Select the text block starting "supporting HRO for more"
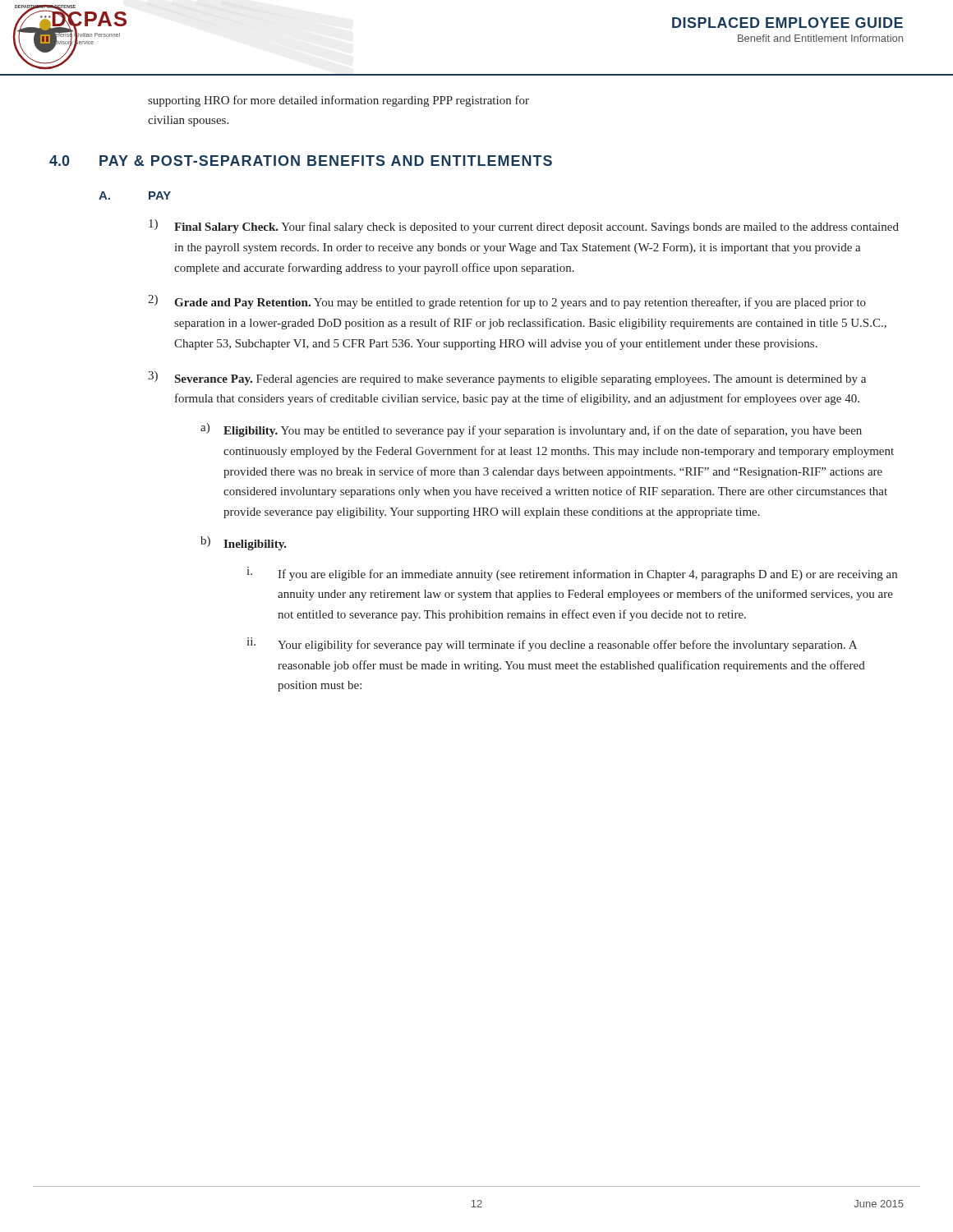The image size is (953, 1232). (x=338, y=110)
